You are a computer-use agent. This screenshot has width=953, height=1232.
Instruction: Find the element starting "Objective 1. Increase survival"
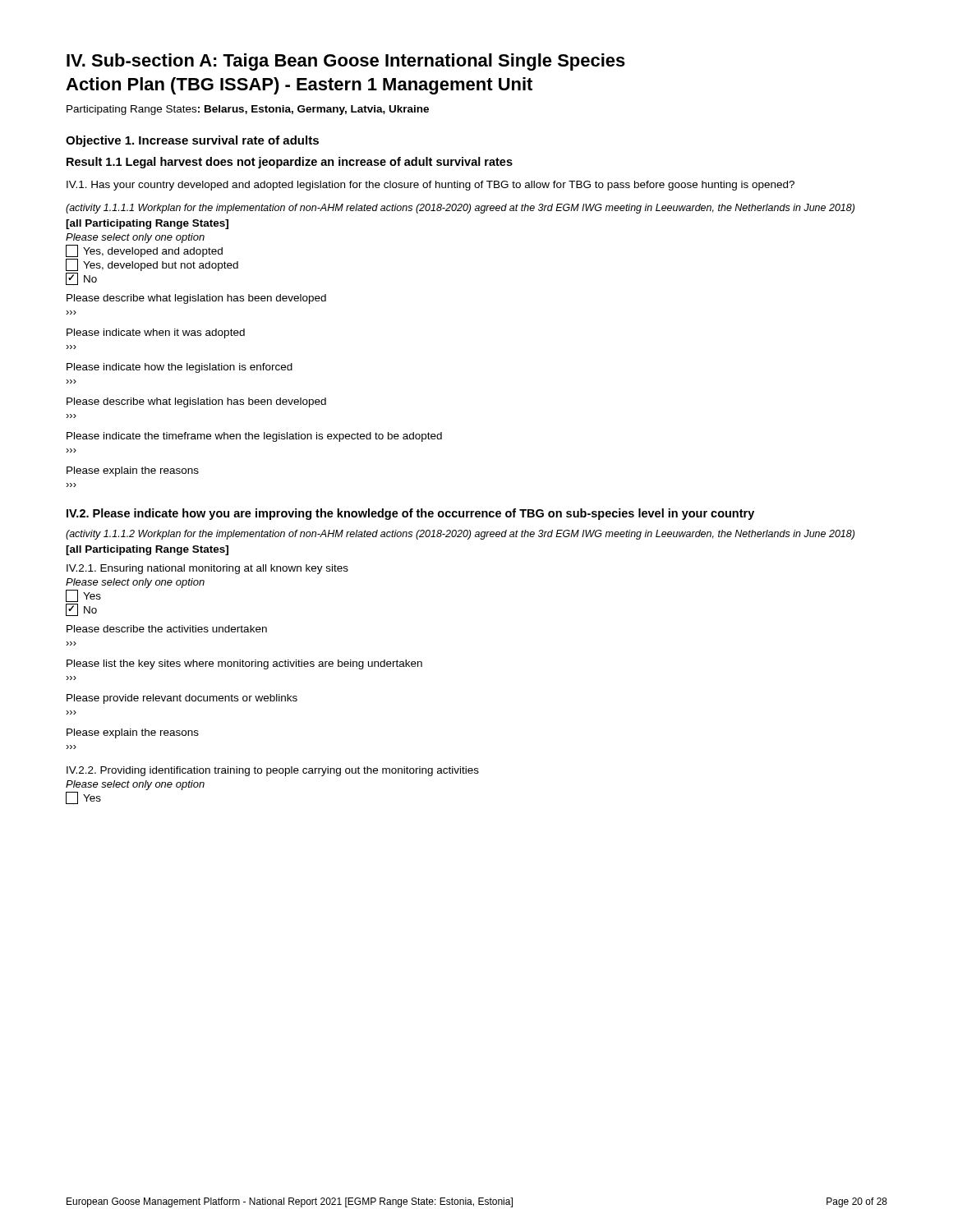pyautogui.click(x=192, y=140)
